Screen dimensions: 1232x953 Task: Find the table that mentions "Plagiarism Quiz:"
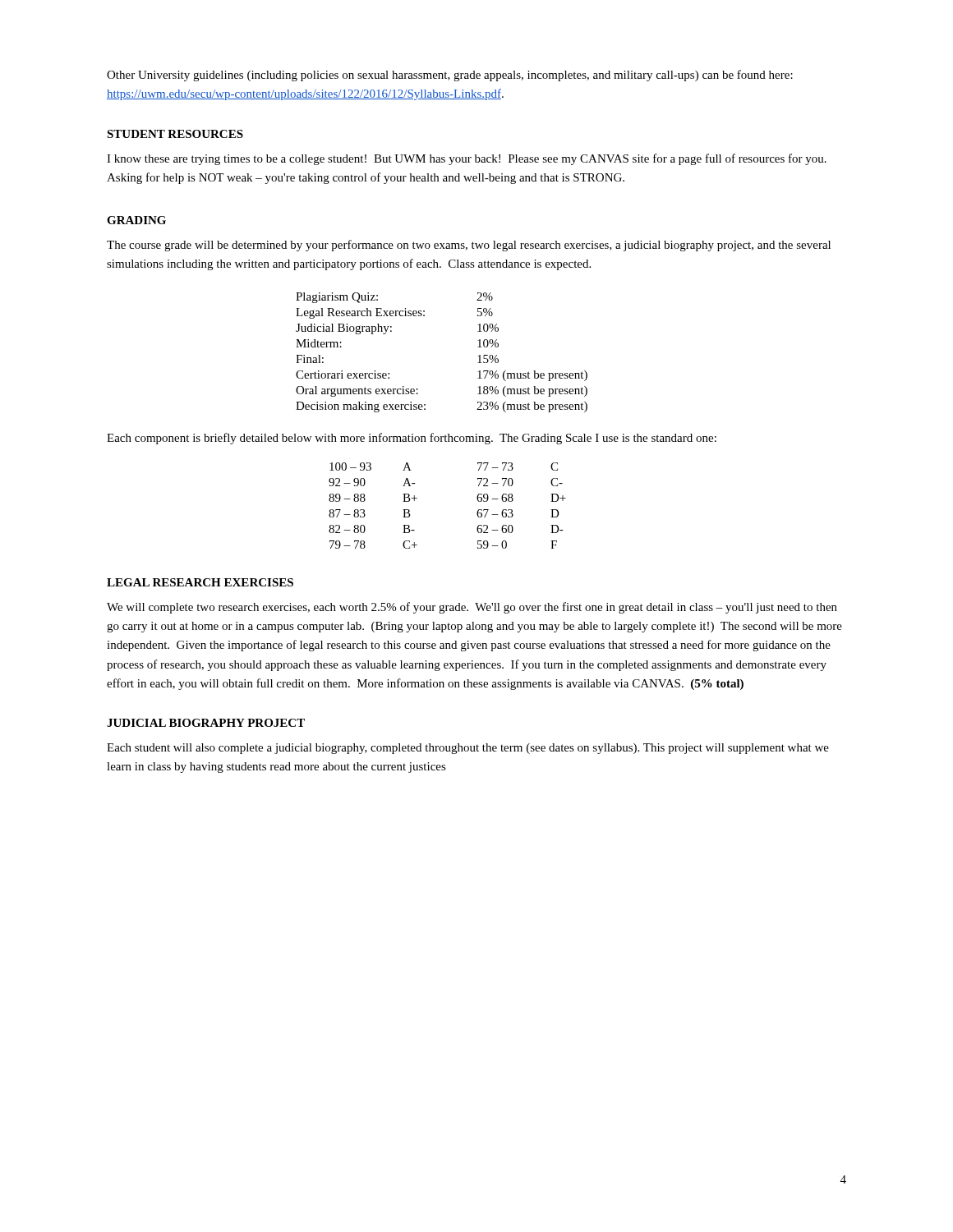pyautogui.click(x=476, y=351)
